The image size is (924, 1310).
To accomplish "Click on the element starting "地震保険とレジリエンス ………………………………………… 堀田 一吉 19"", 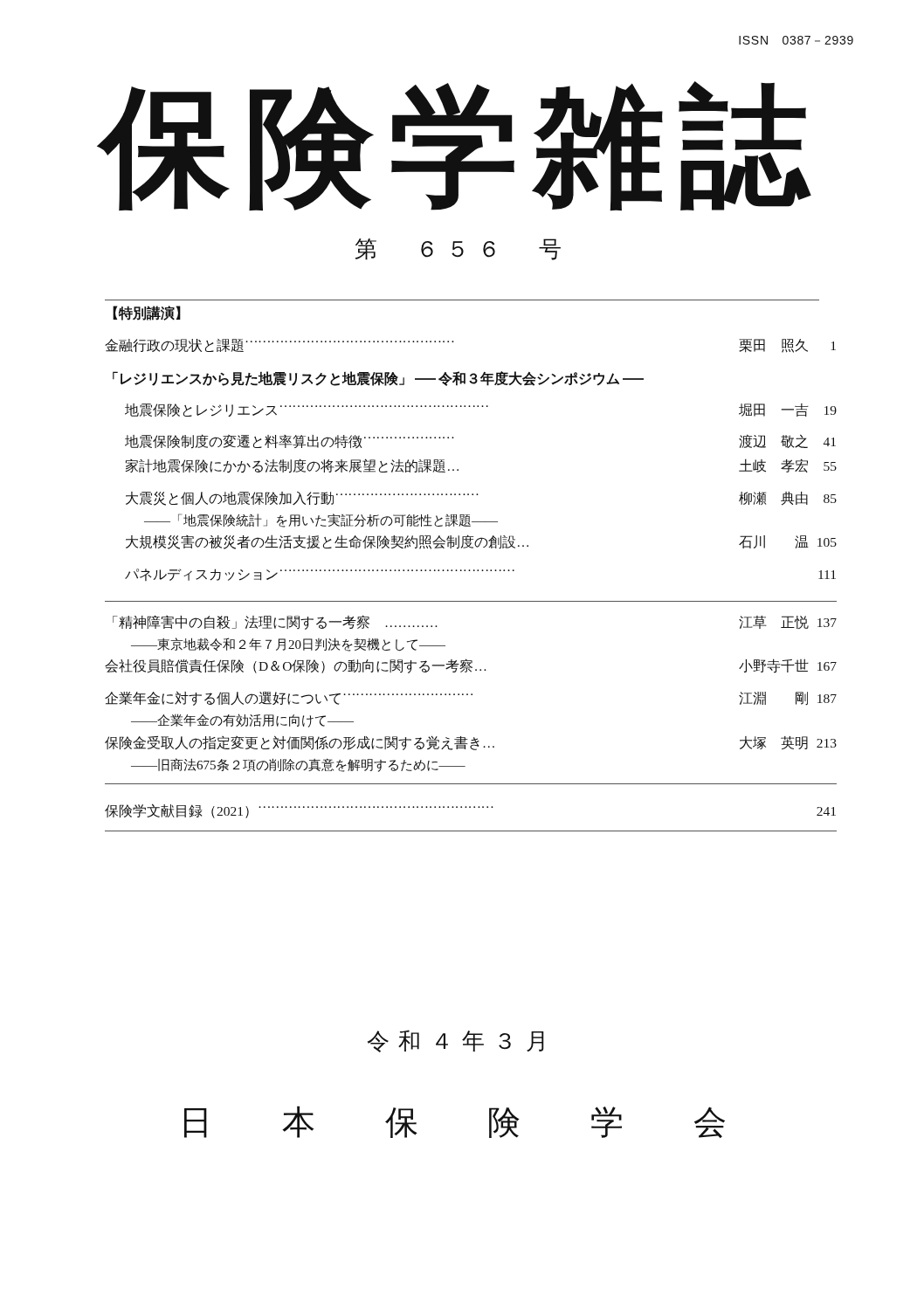I will [x=471, y=406].
